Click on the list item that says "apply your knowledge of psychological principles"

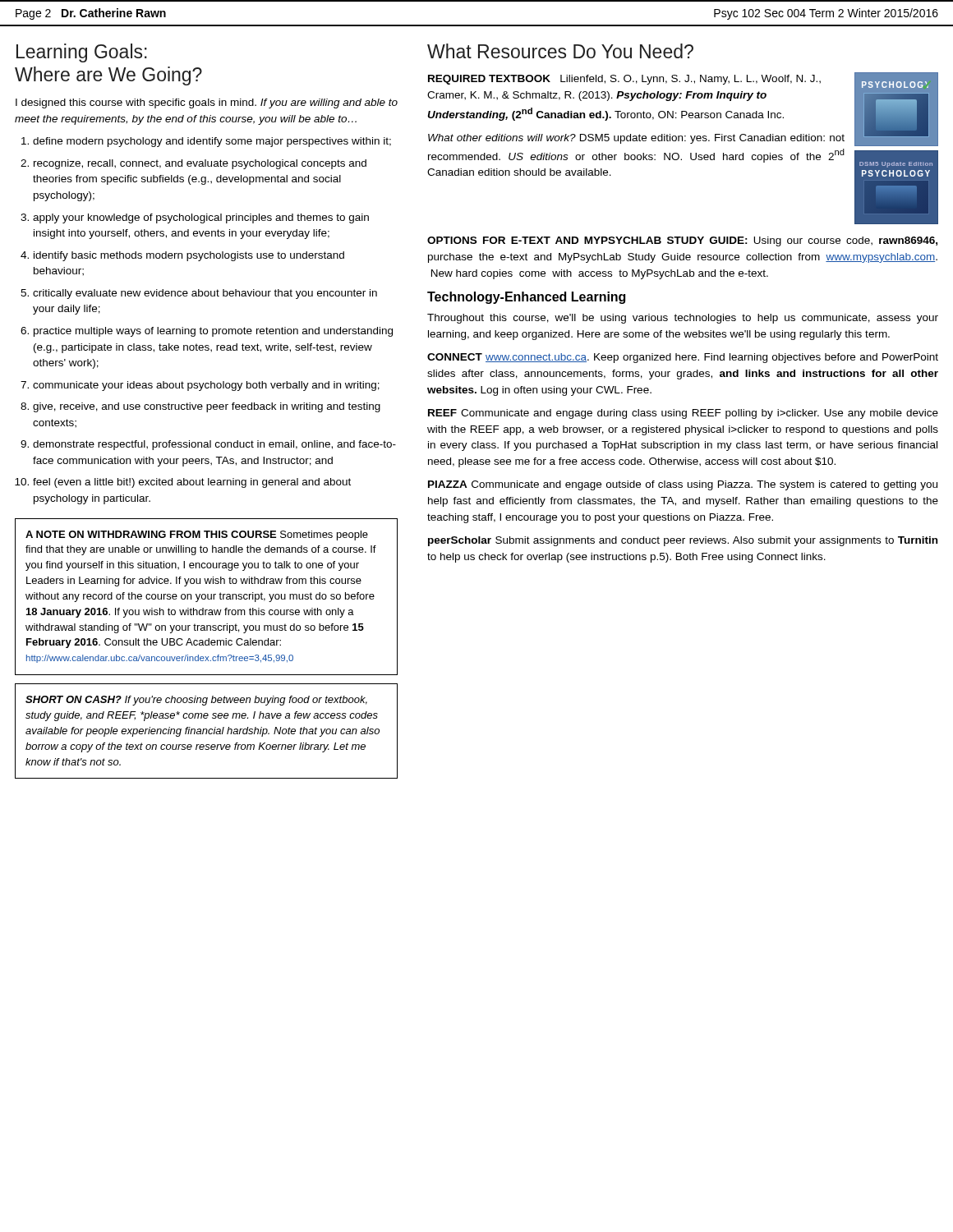[201, 225]
